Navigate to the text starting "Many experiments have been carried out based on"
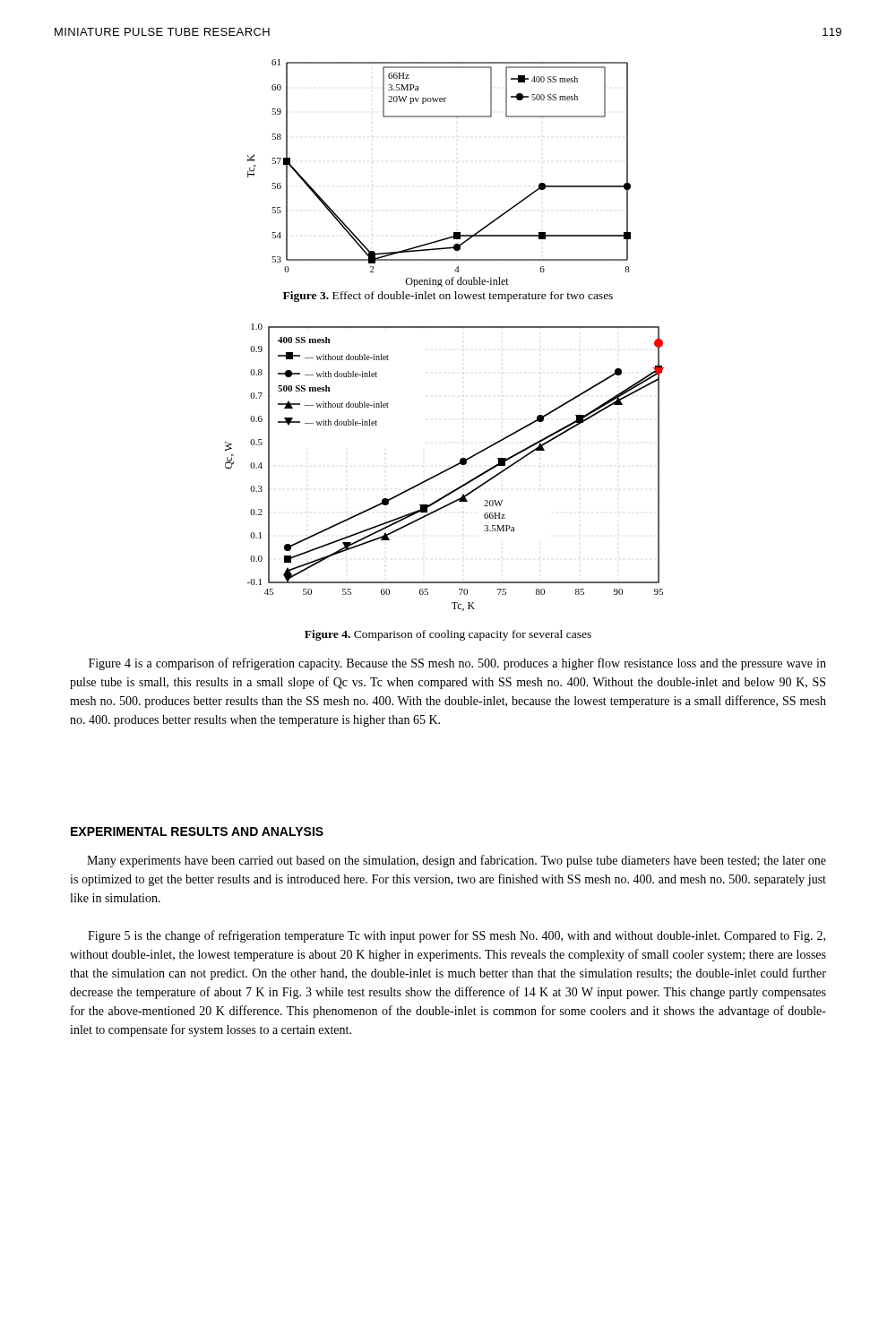 [448, 945]
